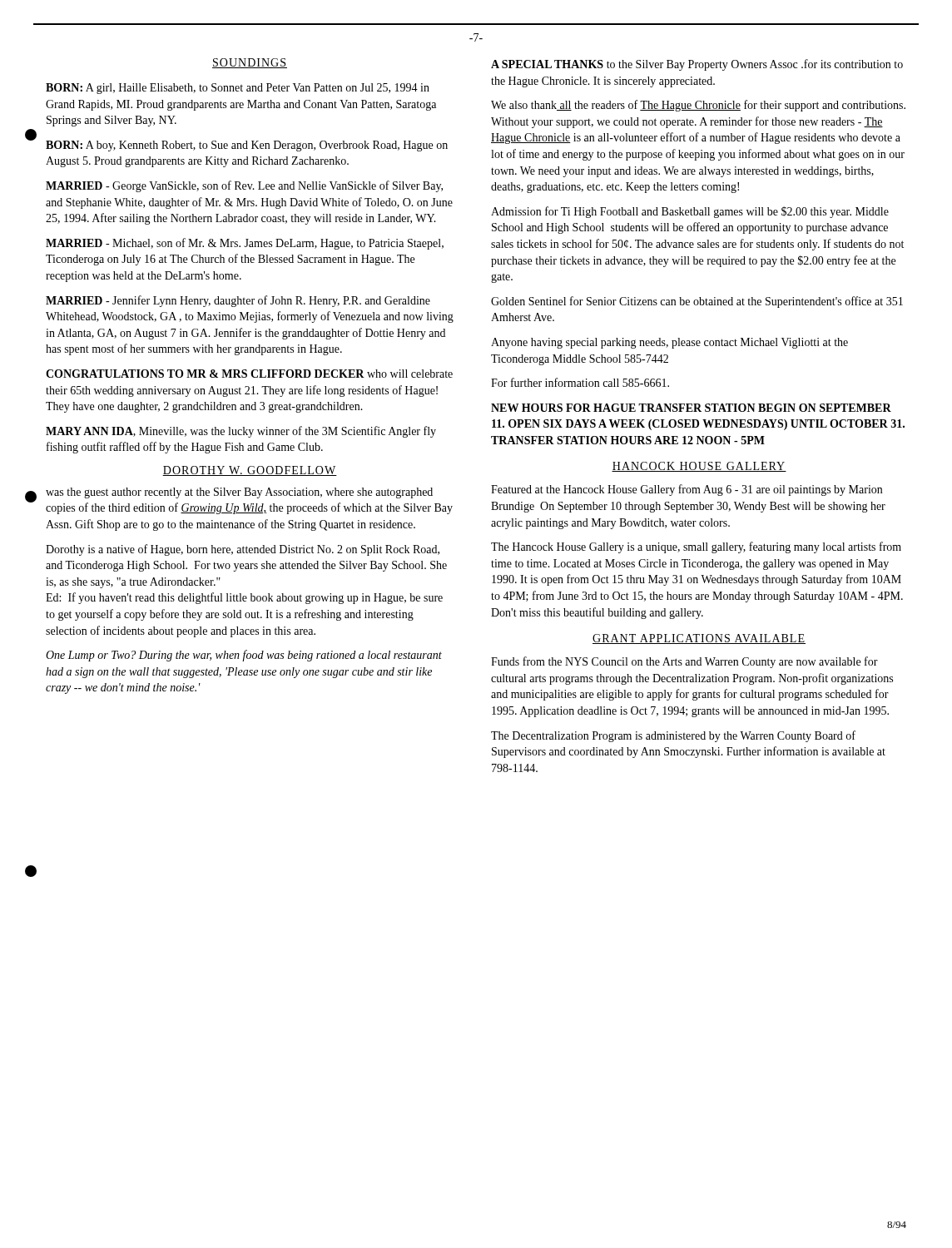Select the text block that says "A SPECIAL THANKS to"
This screenshot has height=1248, width=952.
697,73
